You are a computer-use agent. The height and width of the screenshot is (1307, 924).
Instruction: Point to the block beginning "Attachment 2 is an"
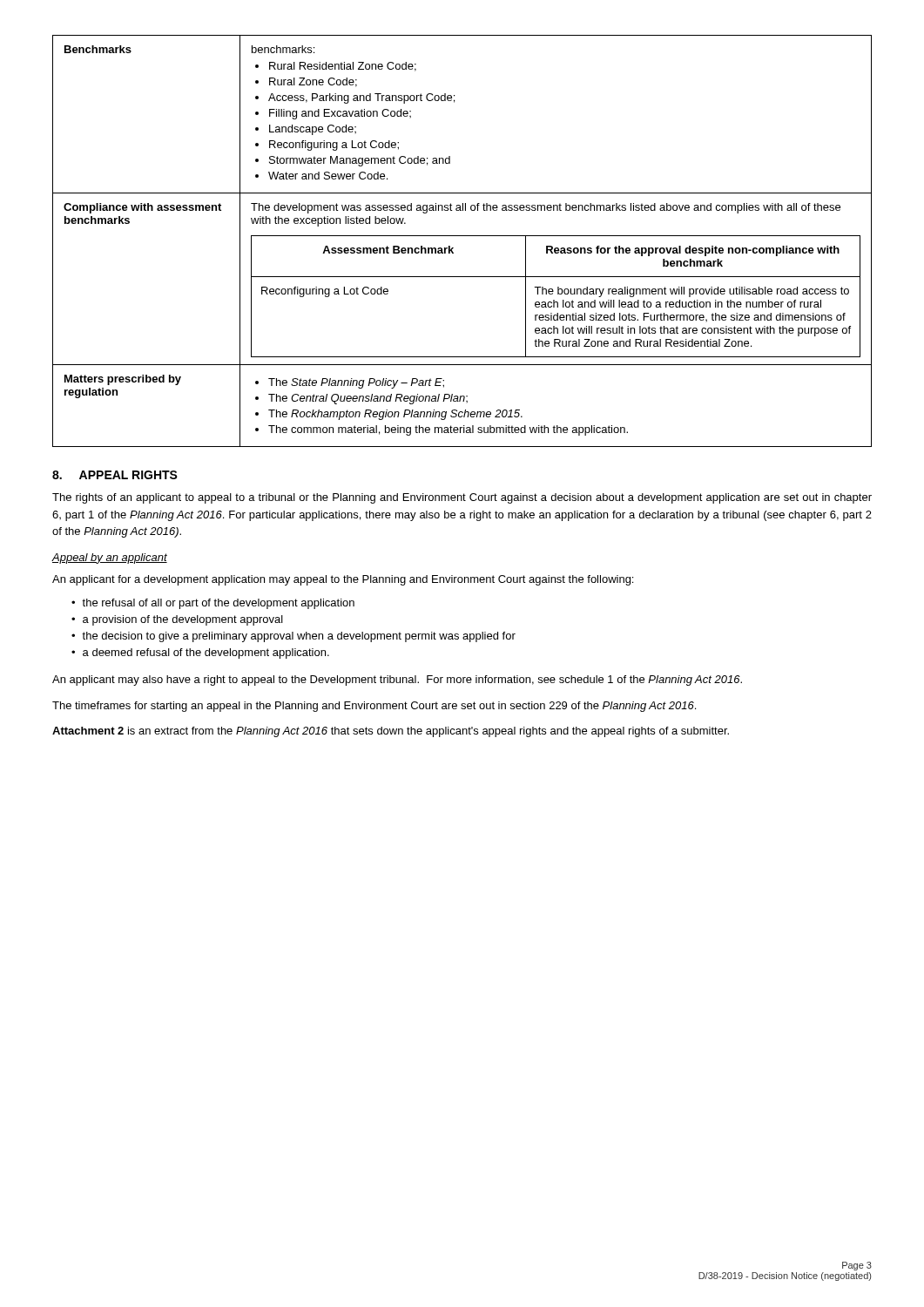point(391,731)
